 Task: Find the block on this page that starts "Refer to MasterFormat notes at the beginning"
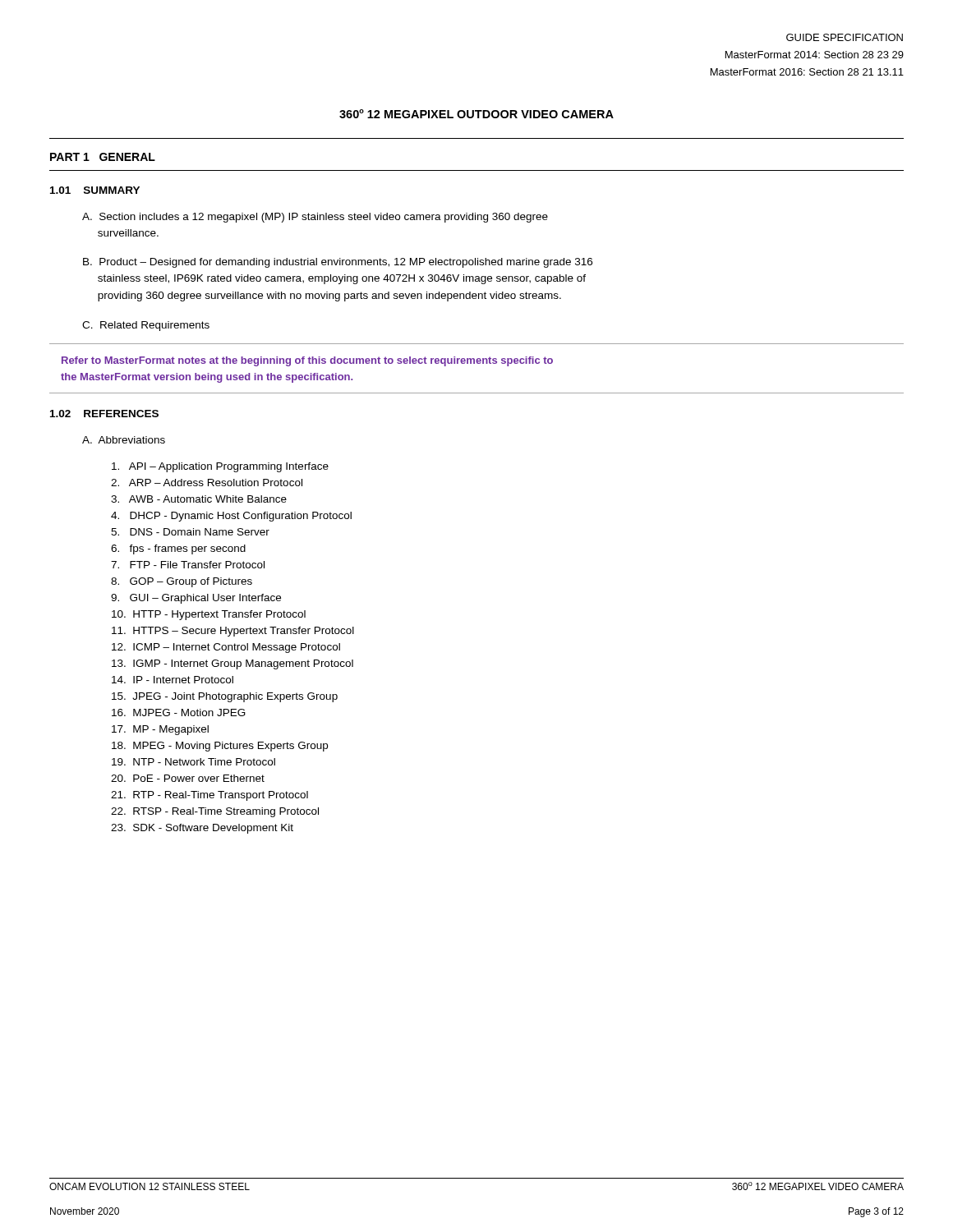tap(307, 368)
